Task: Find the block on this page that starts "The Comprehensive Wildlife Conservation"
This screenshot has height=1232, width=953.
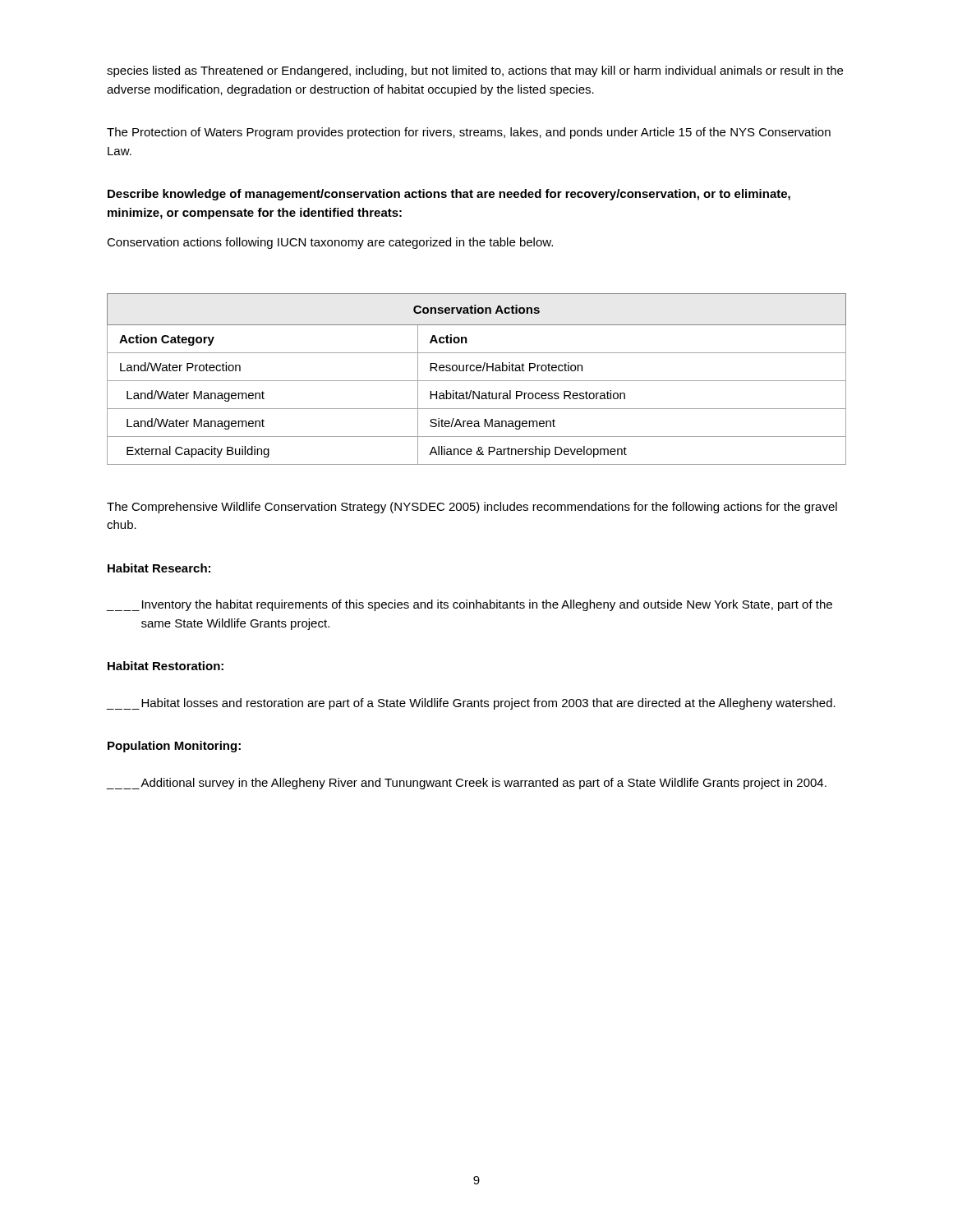Action: click(x=472, y=515)
